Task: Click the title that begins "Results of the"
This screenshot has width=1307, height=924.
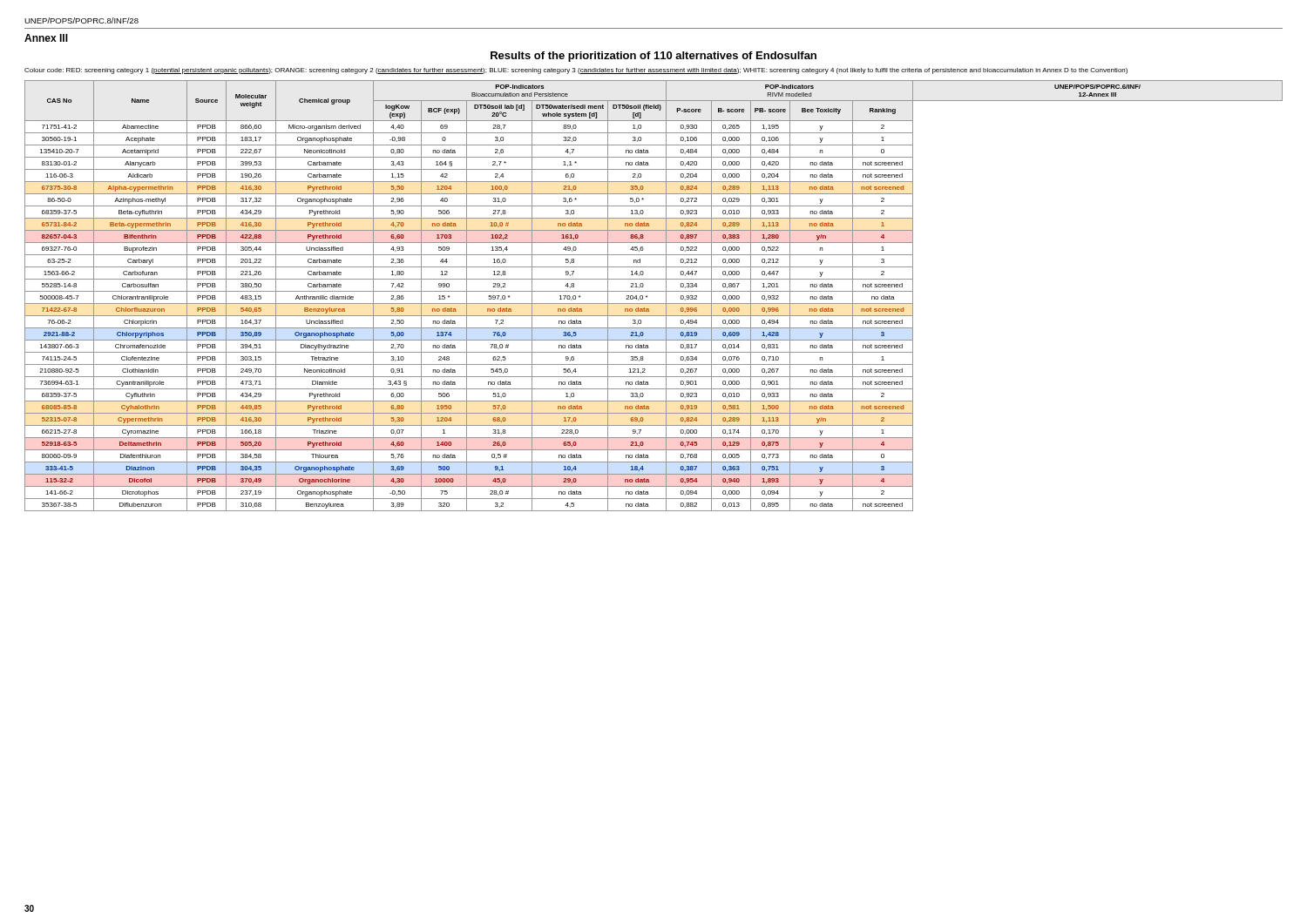Action: coord(654,55)
